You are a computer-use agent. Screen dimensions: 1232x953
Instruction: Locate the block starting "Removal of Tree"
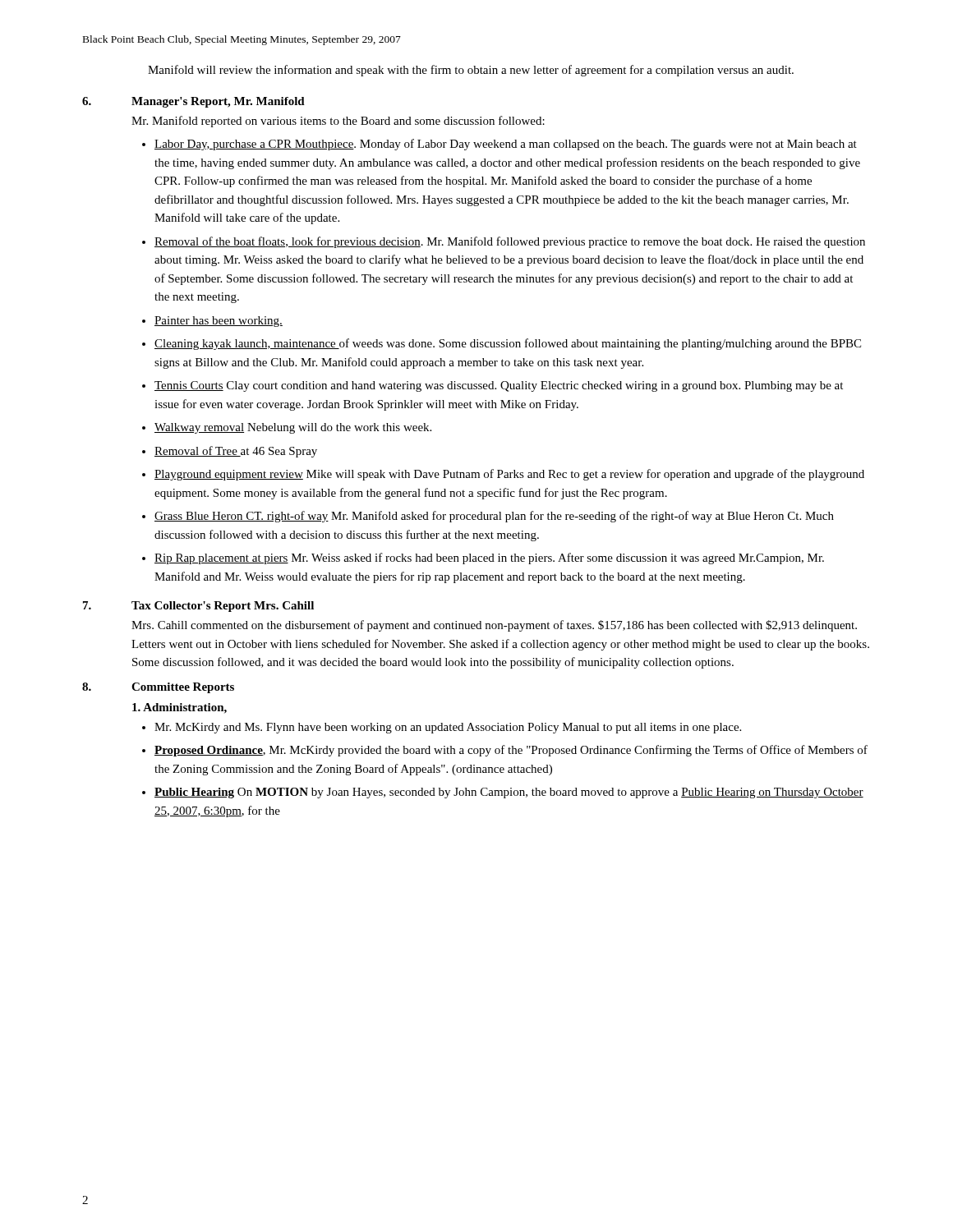(x=236, y=450)
